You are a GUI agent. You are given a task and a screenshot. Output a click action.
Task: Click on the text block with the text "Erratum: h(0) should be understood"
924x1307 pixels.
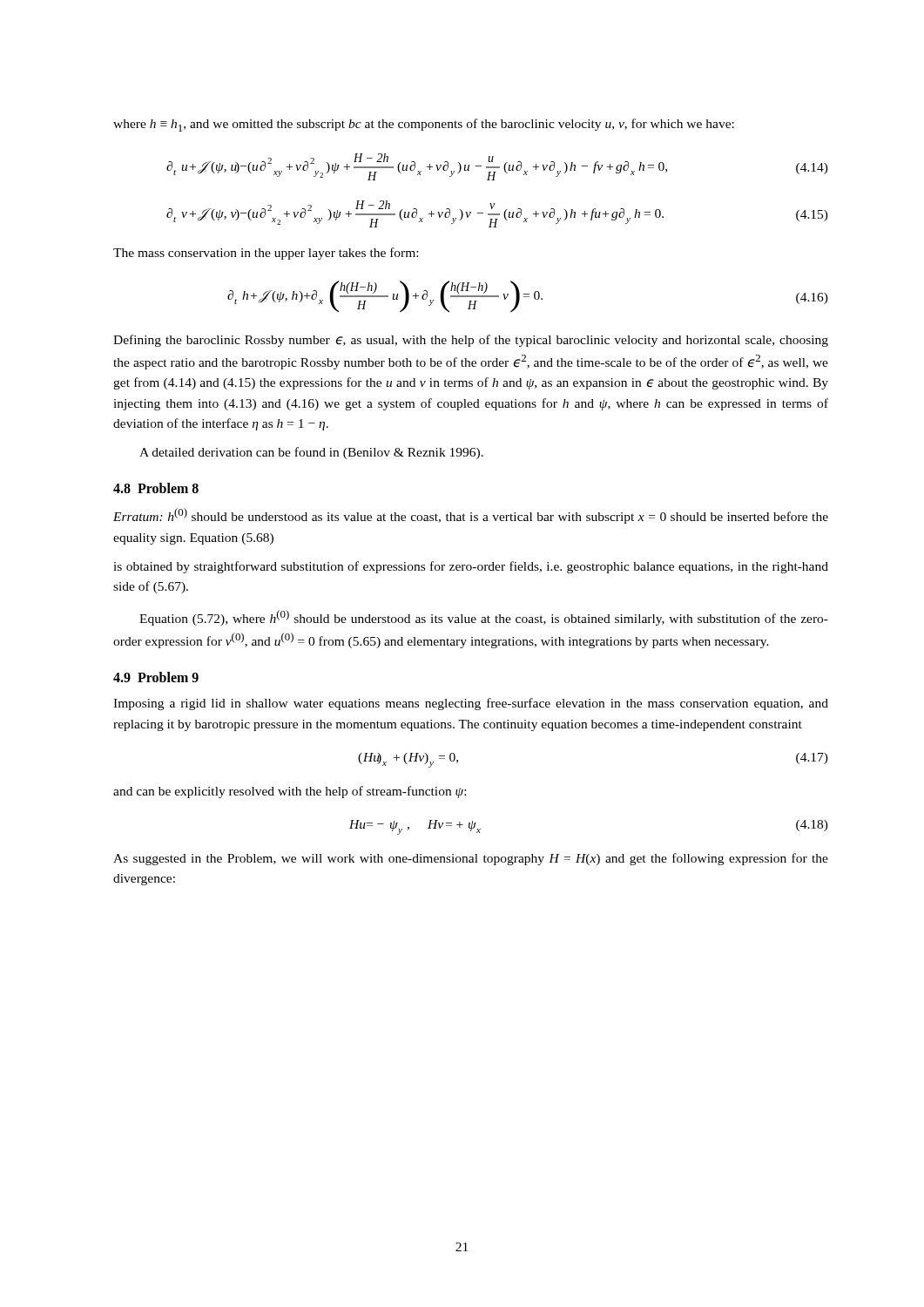point(471,526)
